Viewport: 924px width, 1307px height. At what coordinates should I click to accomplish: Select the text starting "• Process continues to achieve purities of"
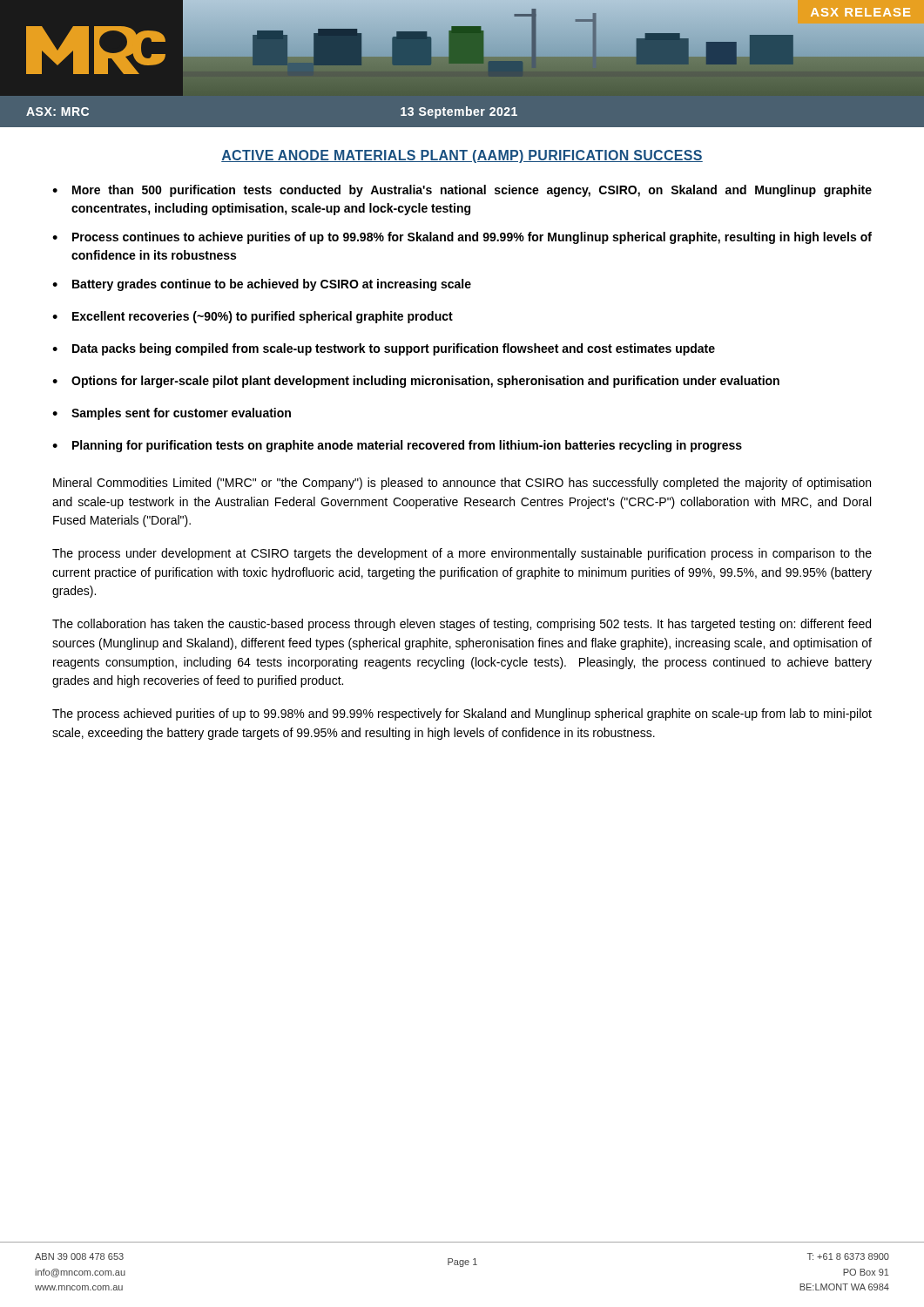(x=462, y=247)
